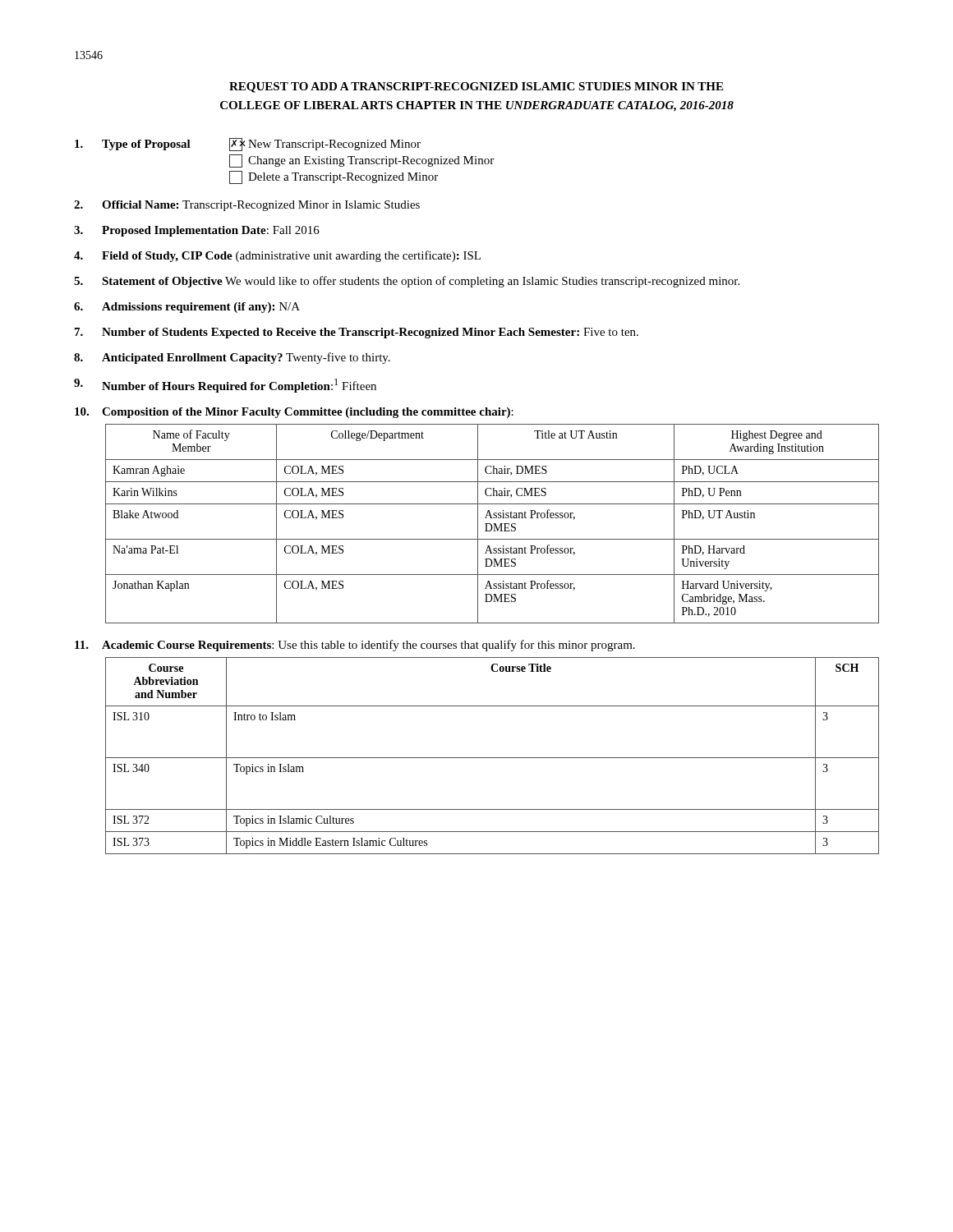Navigate to the text starting "6. Admissions requirement (if"

click(x=187, y=307)
